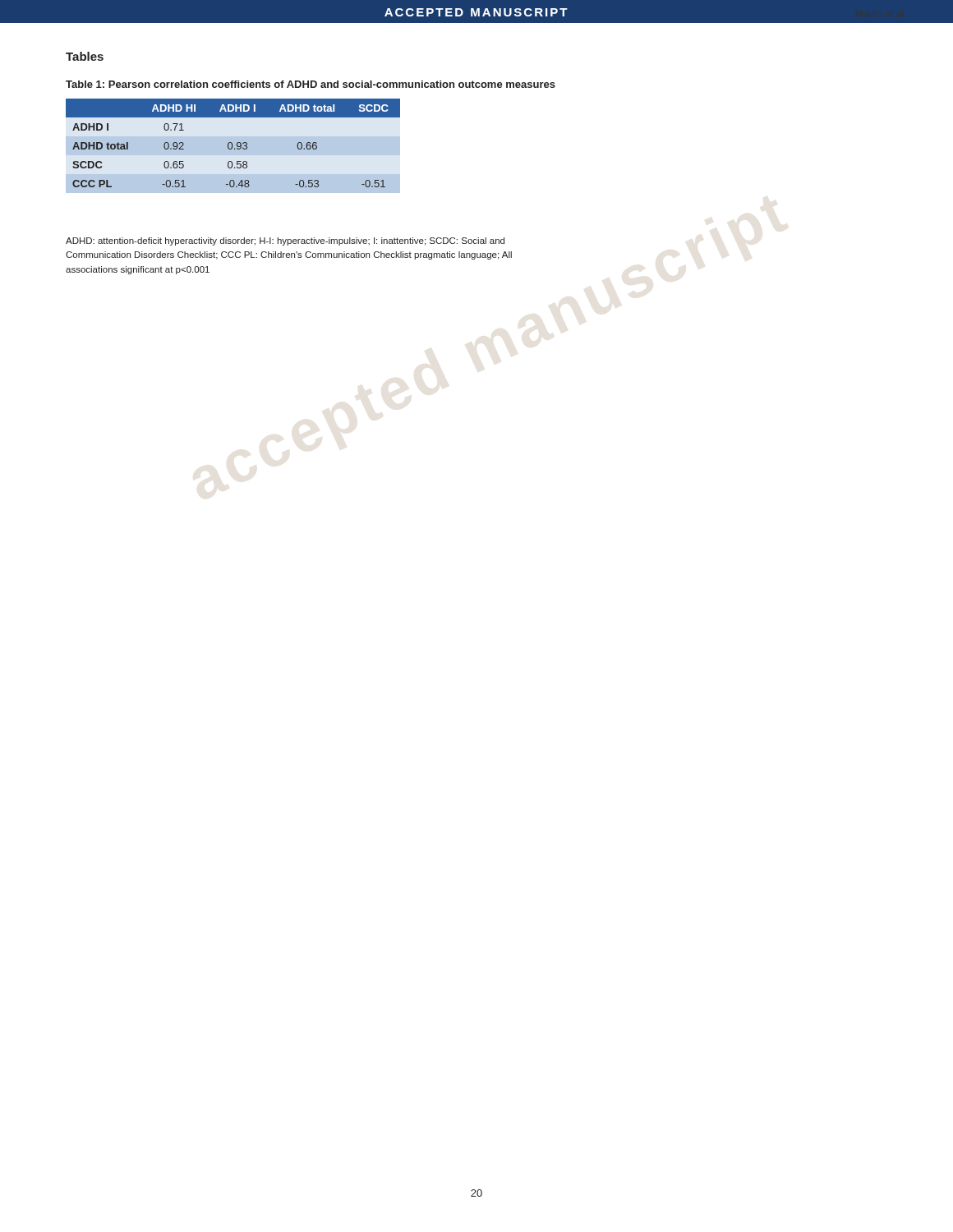The image size is (953, 1232).
Task: Find a table
Action: click(x=233, y=146)
